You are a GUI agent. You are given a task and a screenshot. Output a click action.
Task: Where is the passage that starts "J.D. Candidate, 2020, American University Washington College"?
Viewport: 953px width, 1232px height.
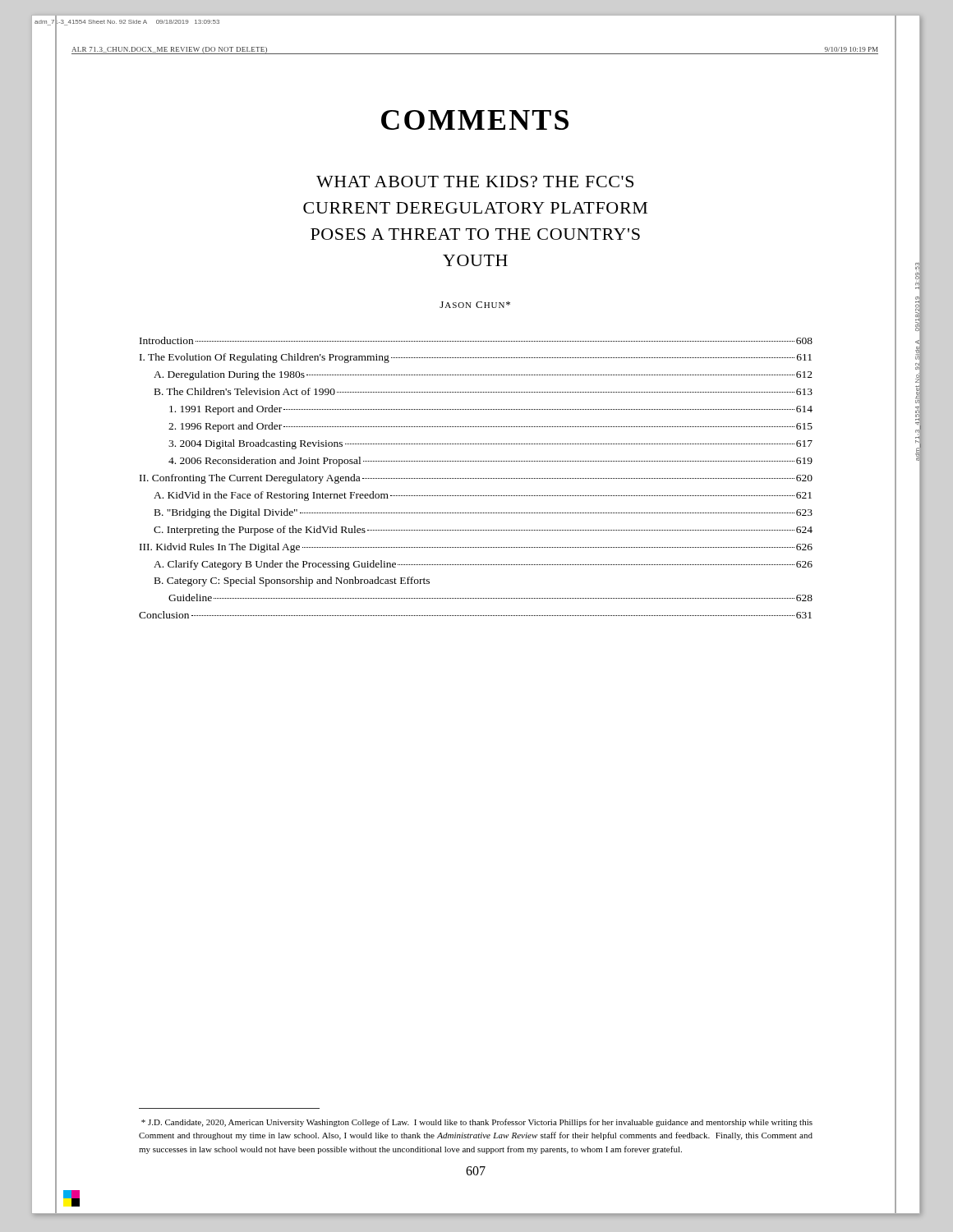(476, 1135)
